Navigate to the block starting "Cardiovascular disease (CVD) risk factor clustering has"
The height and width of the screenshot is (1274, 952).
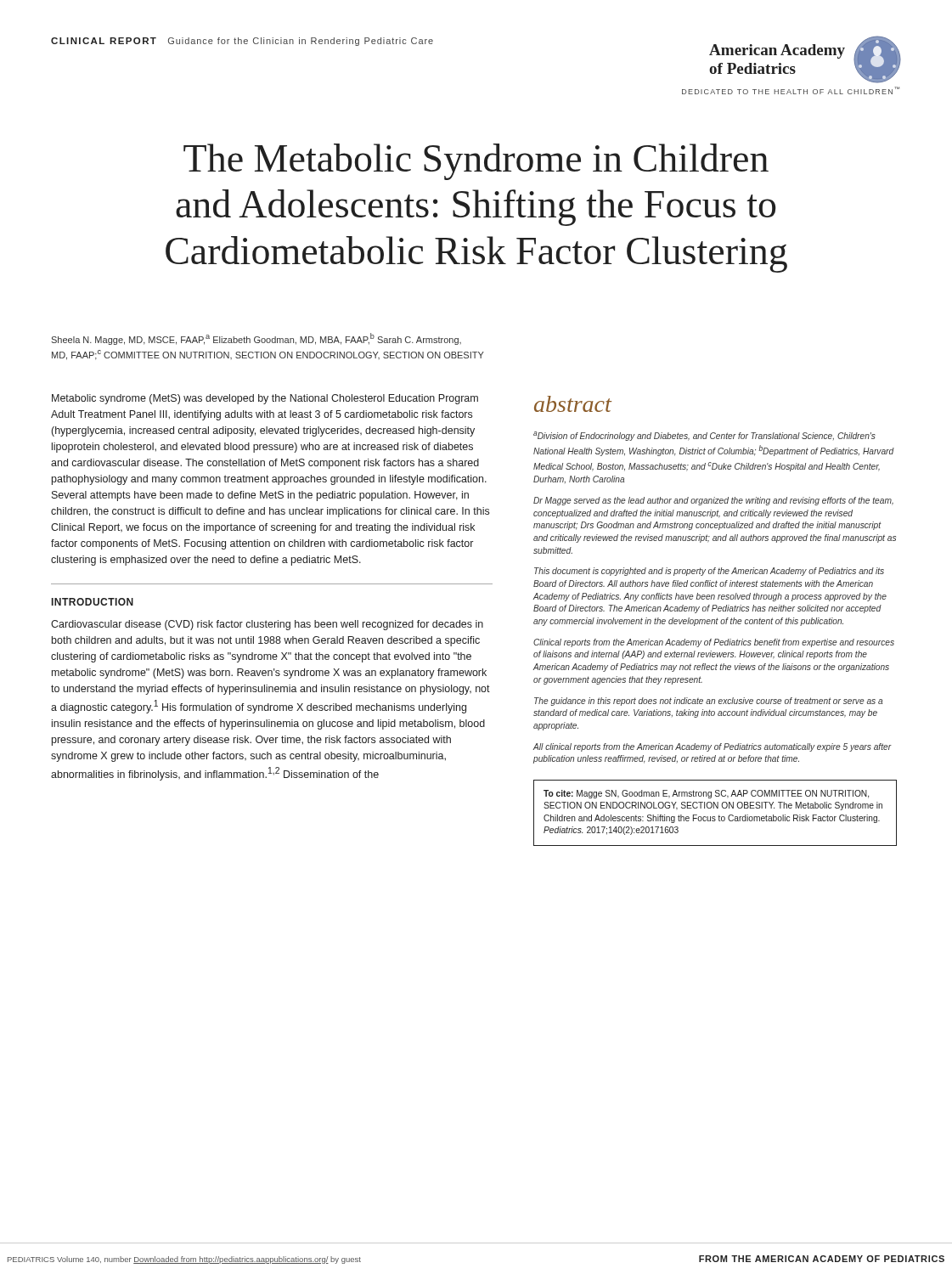(x=272, y=700)
